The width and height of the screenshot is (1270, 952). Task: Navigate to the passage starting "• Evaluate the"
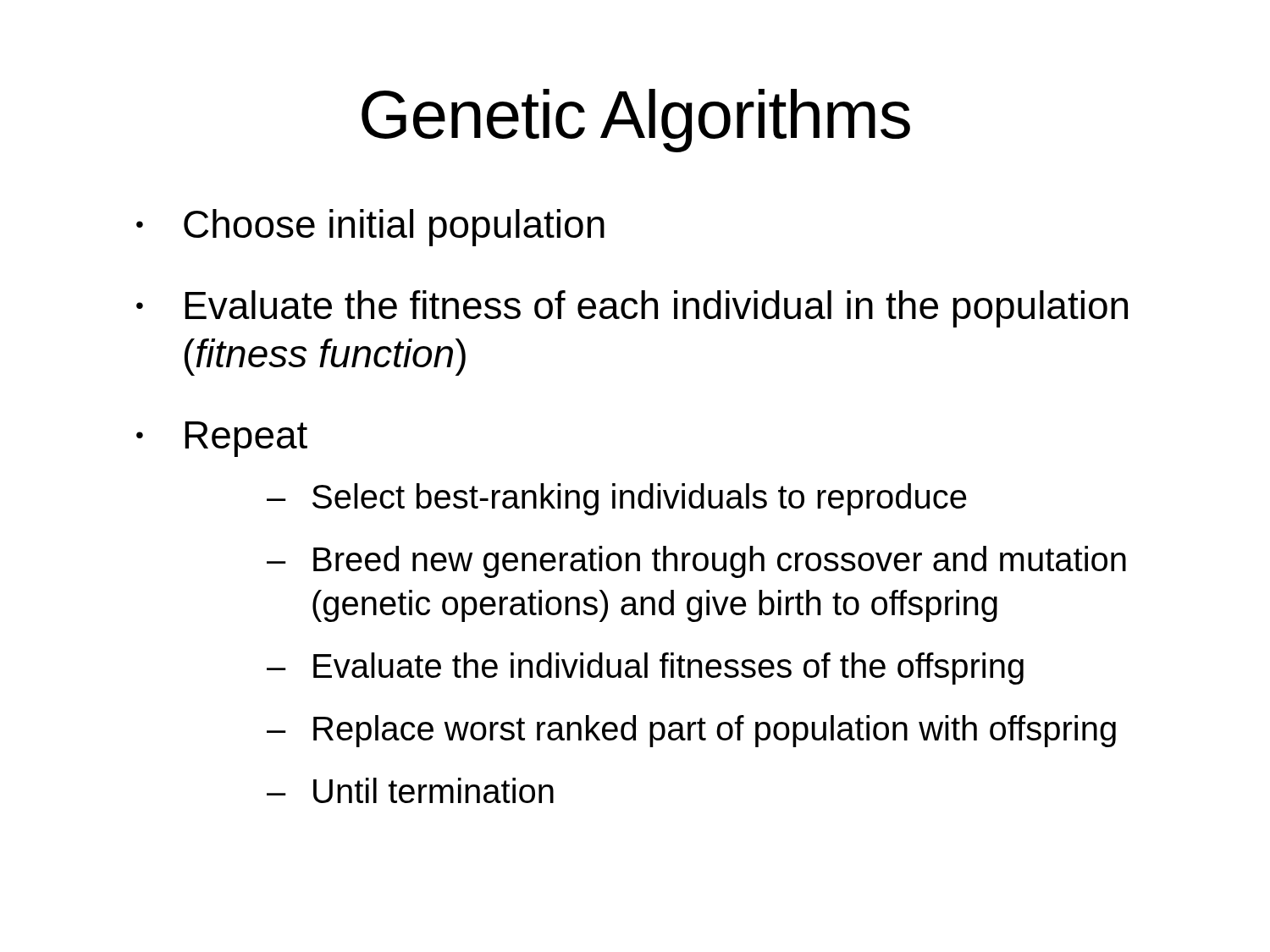click(x=669, y=330)
